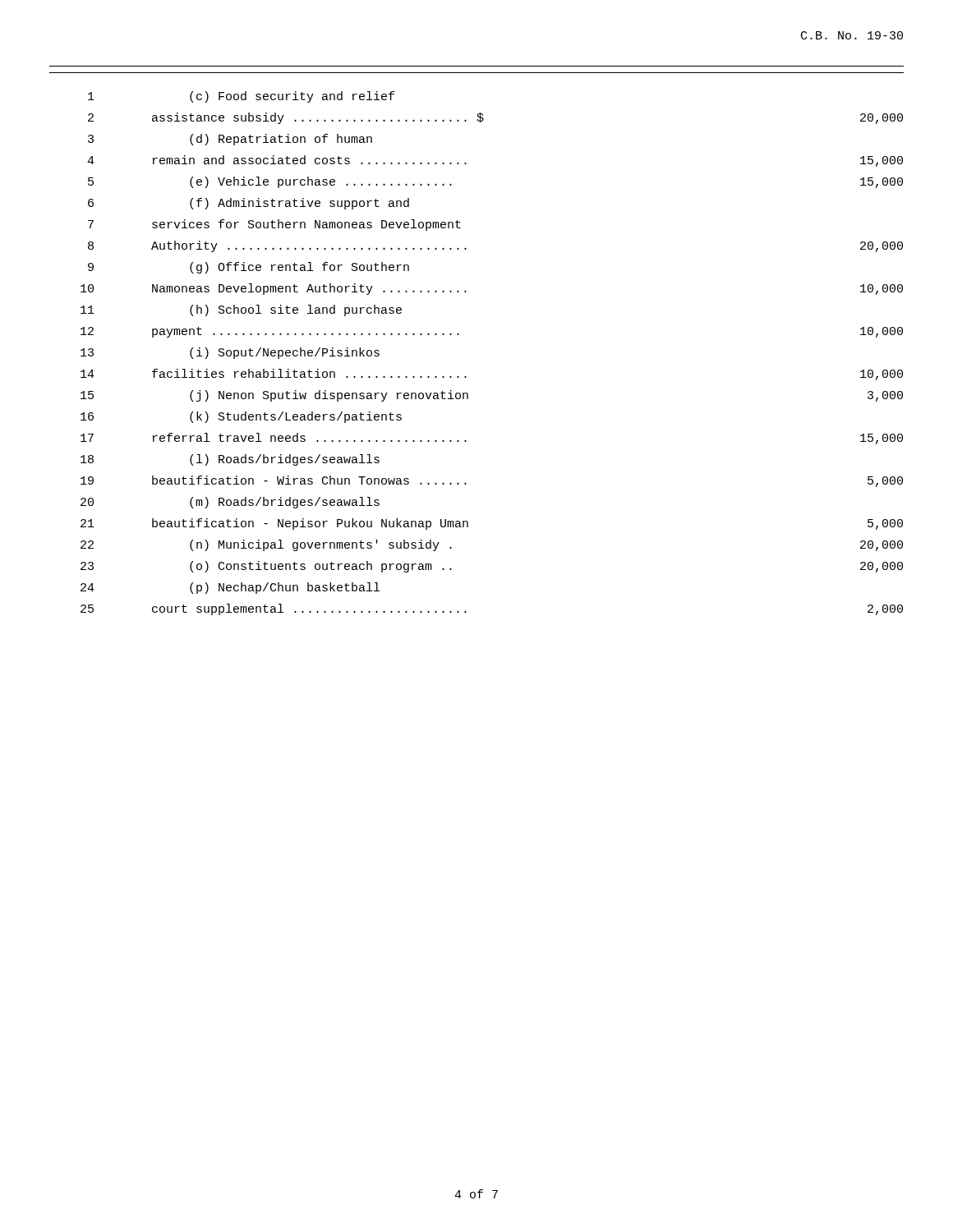The height and width of the screenshot is (1232, 953).
Task: Where does it say "16 (k) Students/Leaders/patients"?
Action: point(241,417)
